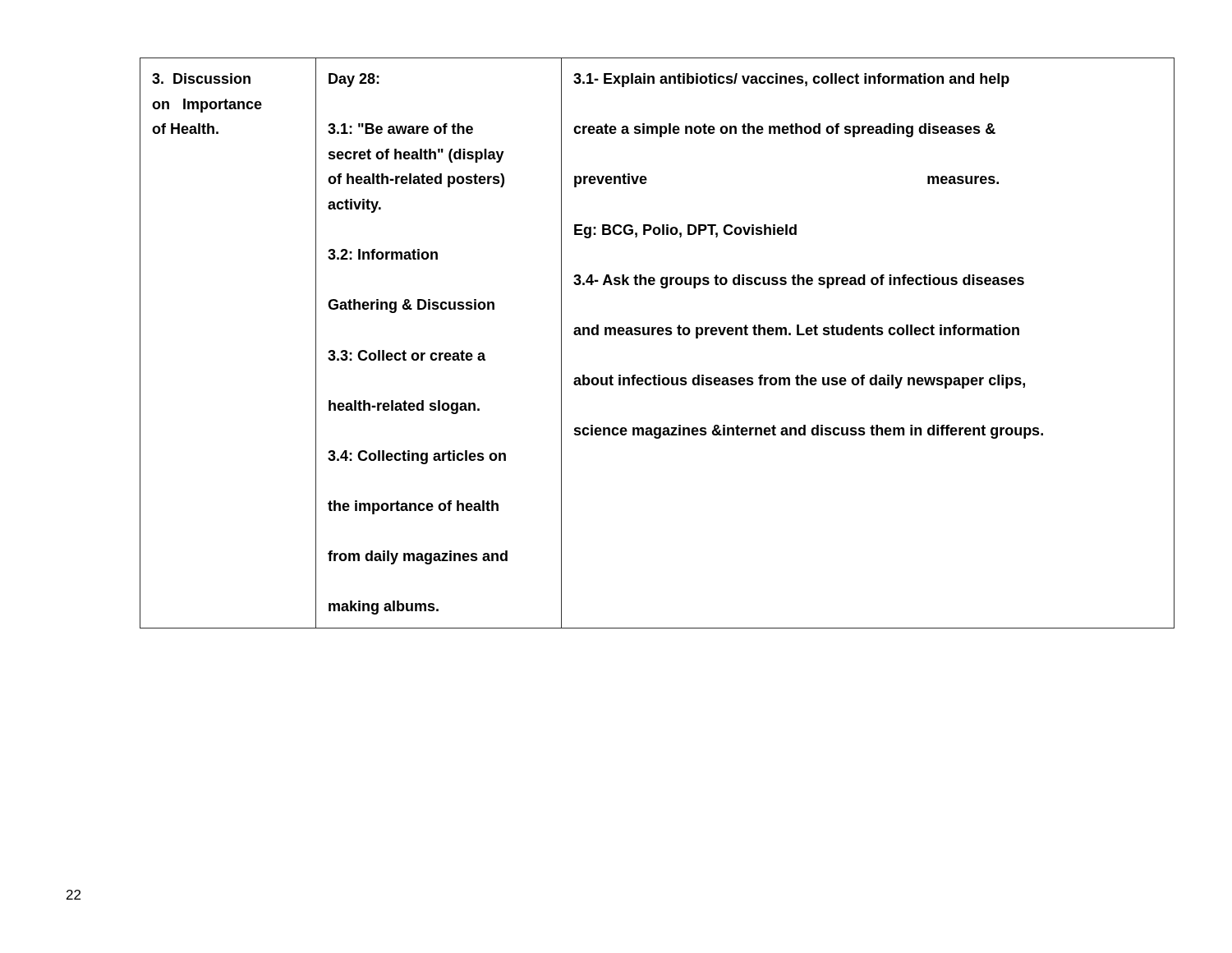Select a table
1232x953 pixels.
[x=657, y=343]
